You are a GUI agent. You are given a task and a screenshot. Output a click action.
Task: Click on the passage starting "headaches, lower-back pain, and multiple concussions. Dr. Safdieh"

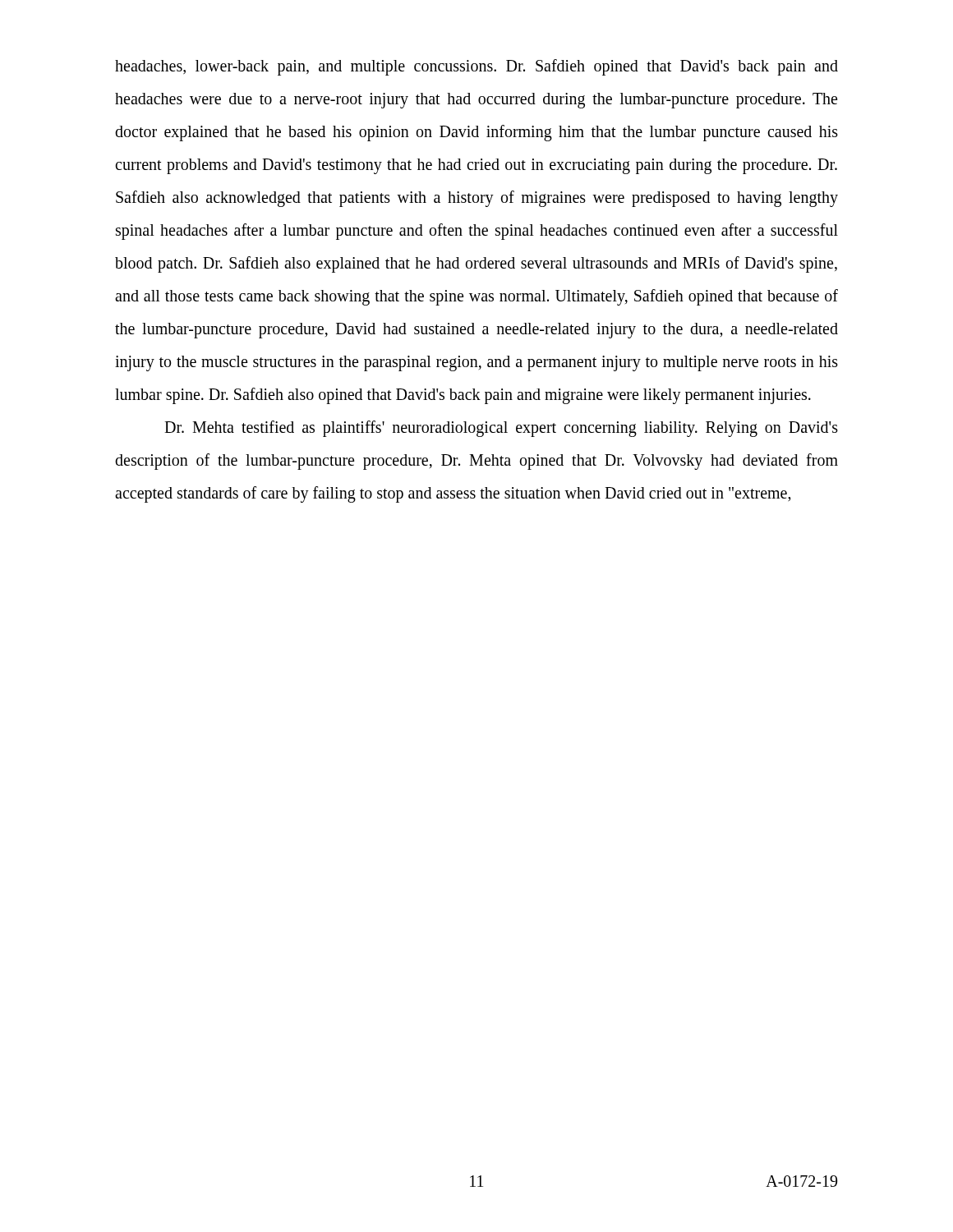pos(476,279)
